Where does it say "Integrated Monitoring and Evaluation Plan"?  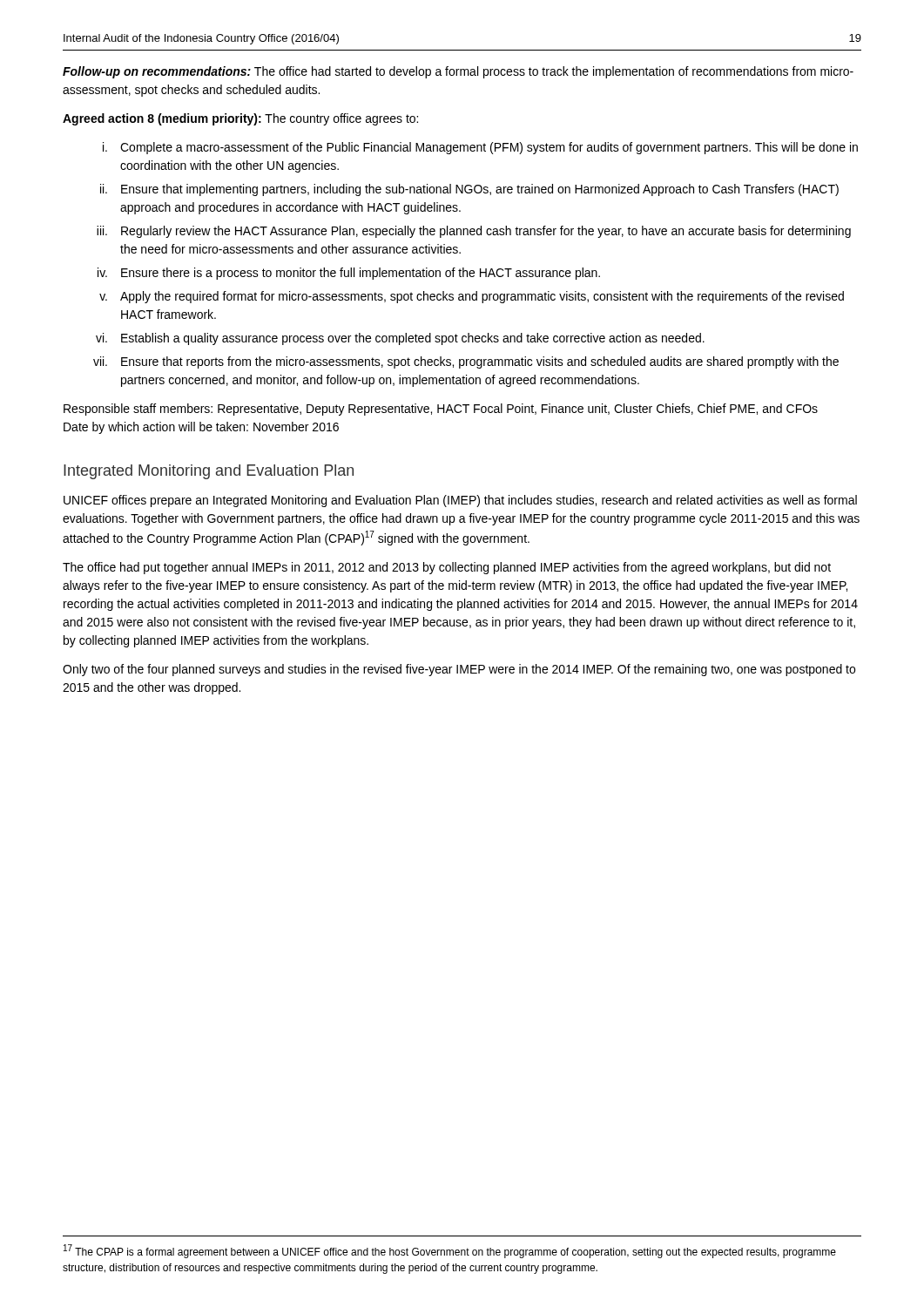click(x=209, y=471)
